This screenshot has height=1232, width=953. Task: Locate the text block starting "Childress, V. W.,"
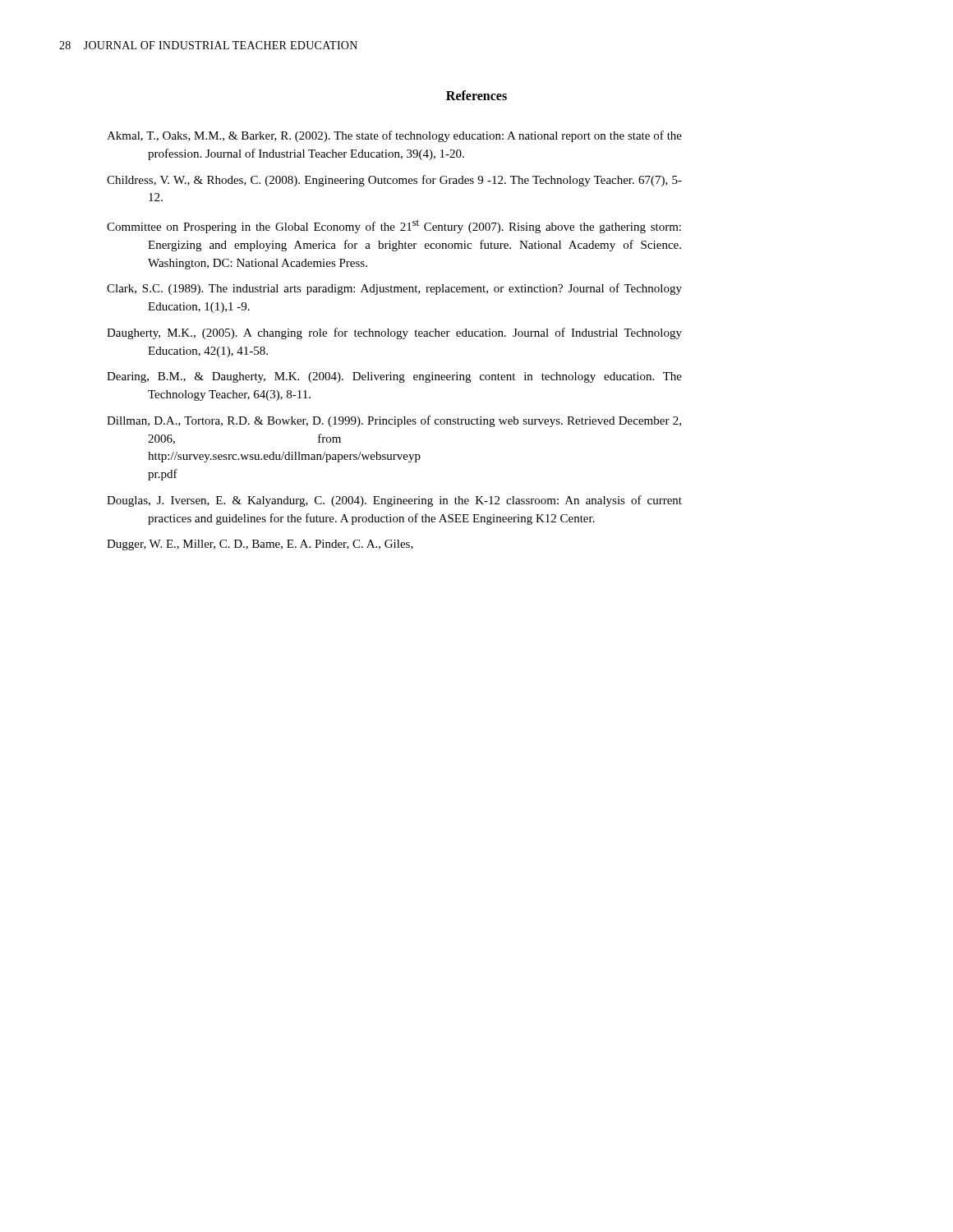coord(394,188)
